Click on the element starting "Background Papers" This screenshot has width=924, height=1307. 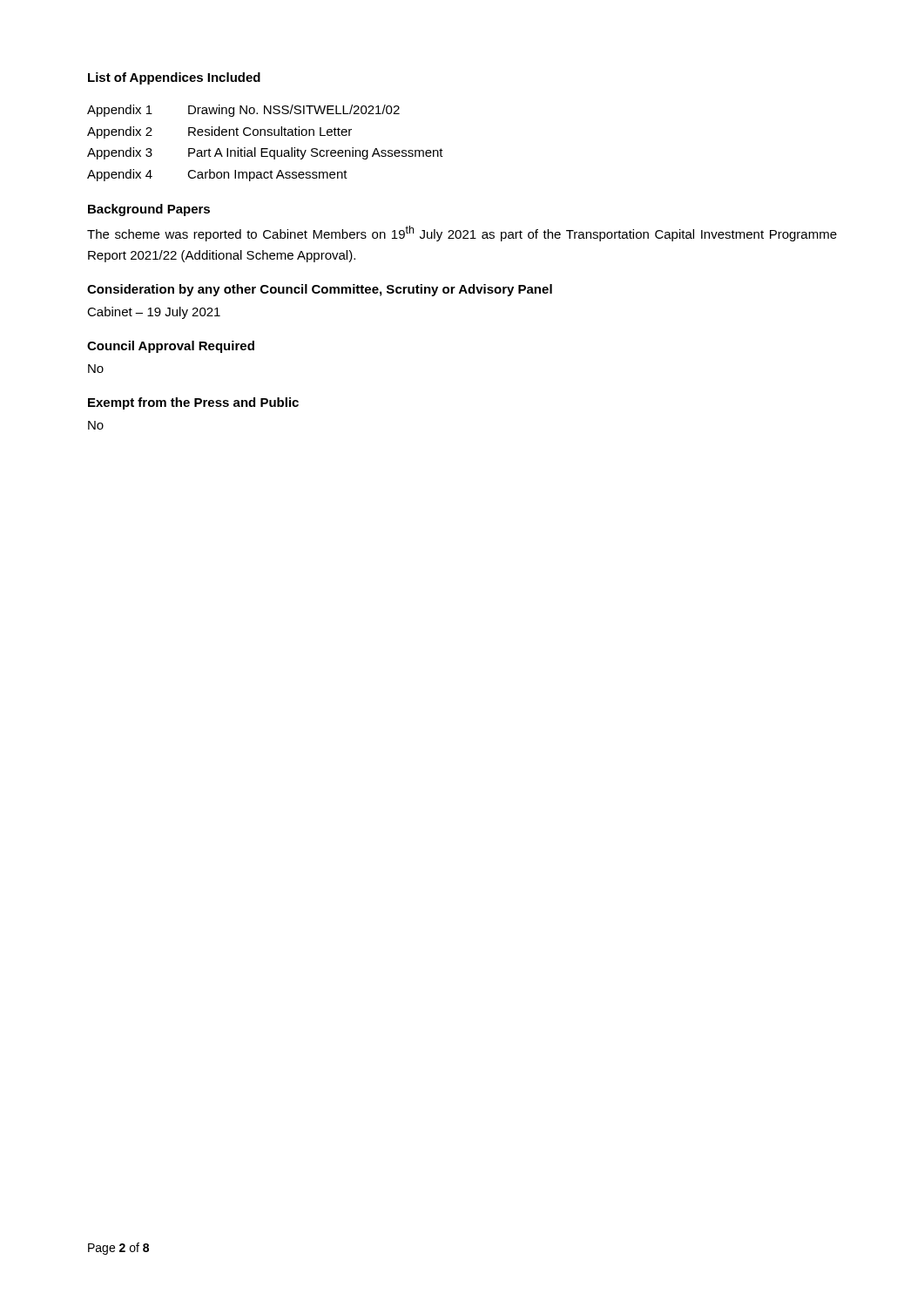149,209
